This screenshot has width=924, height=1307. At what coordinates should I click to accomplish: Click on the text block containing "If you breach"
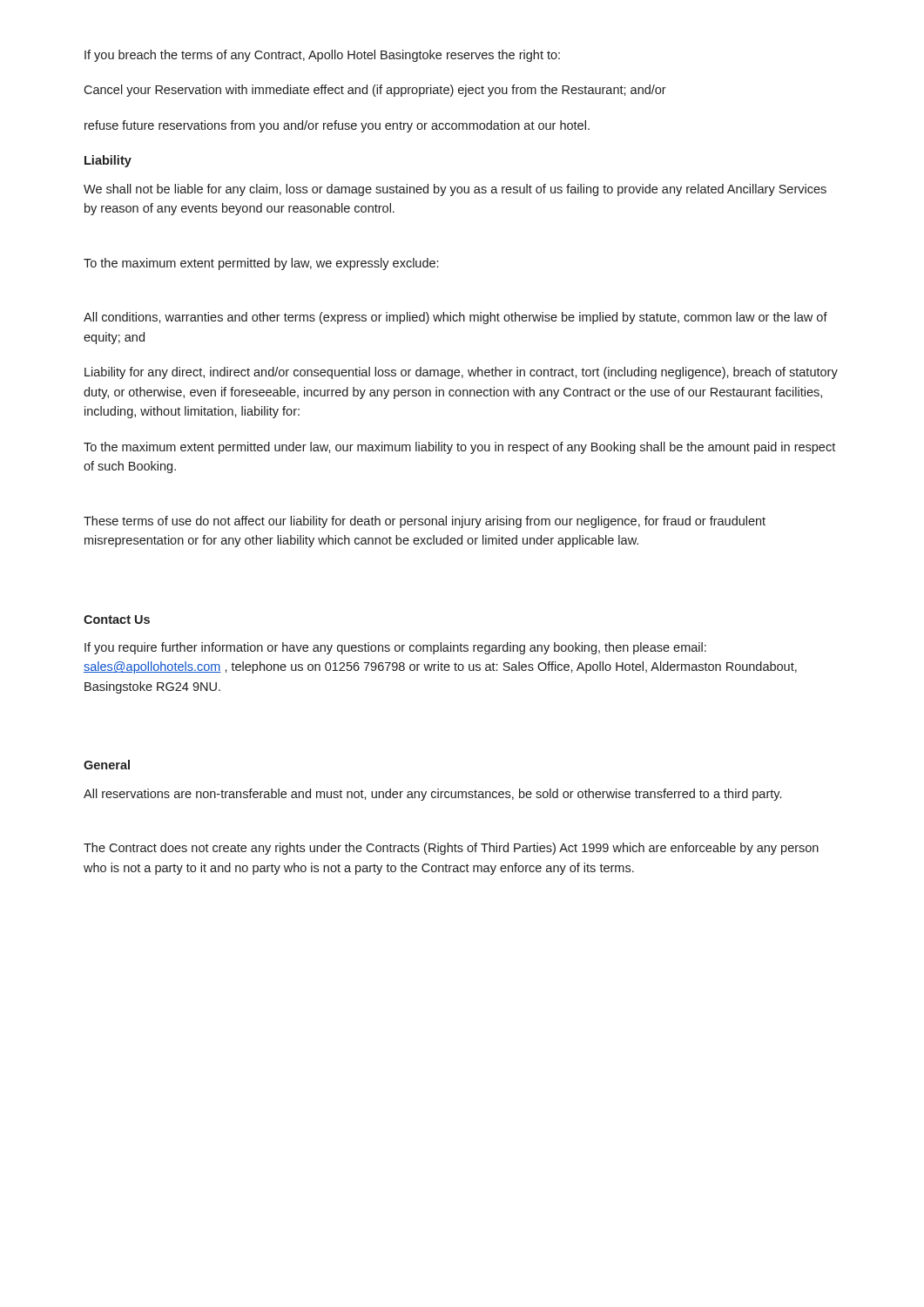coord(322,55)
